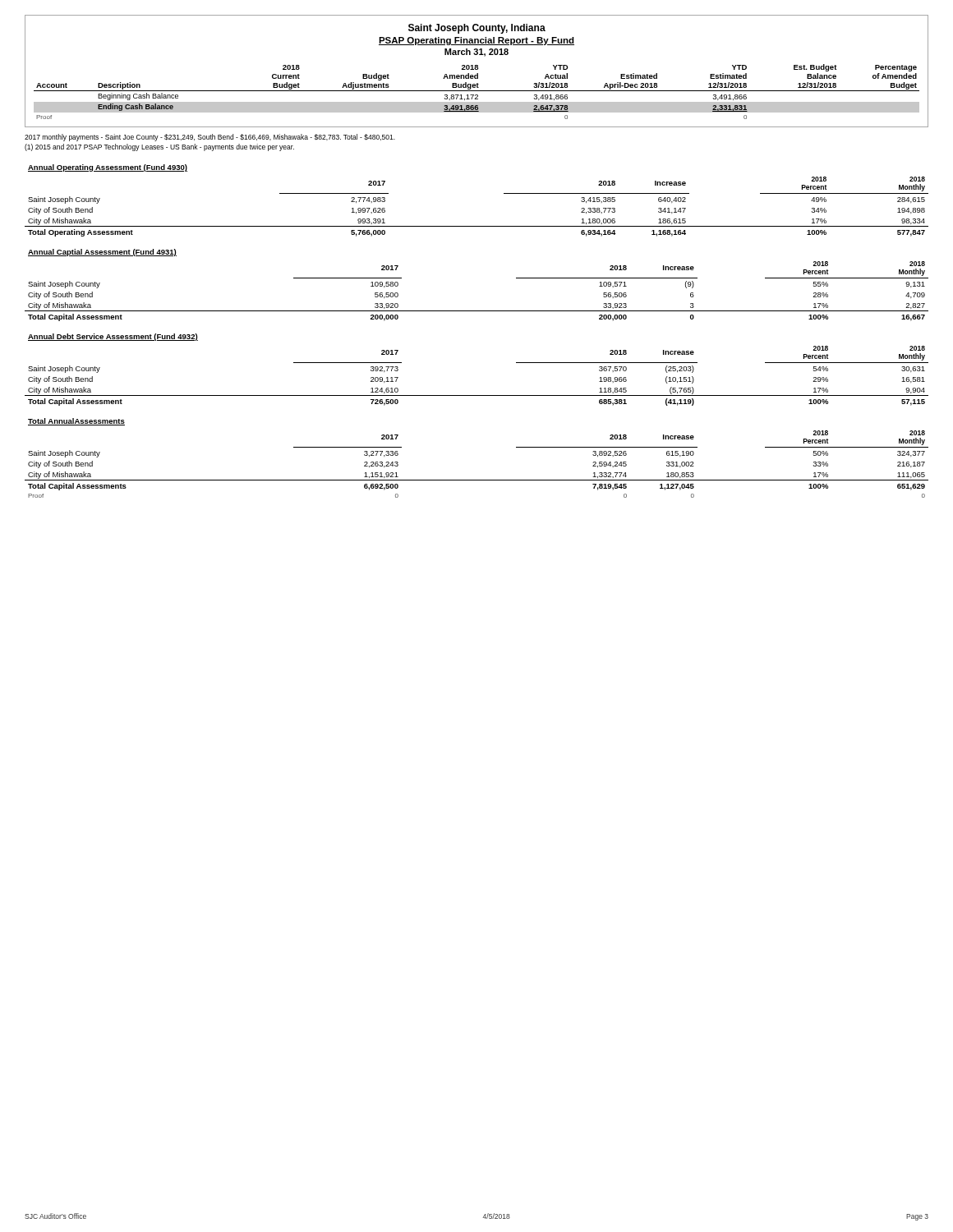Click on the table containing "Total Capital Assessments"
Screen dimensions: 1232x953
coord(476,457)
